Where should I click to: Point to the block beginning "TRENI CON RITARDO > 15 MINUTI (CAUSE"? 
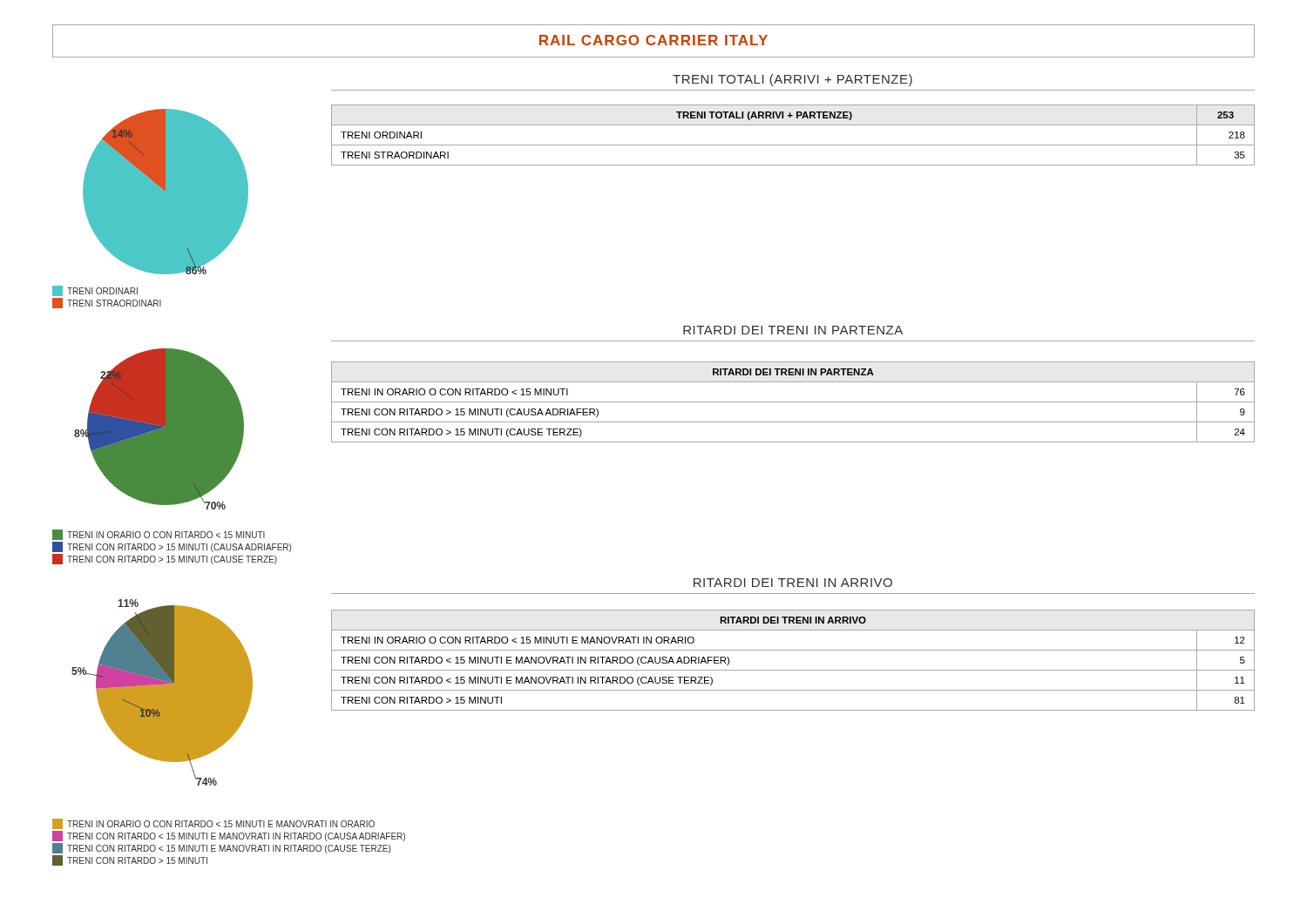click(x=165, y=559)
